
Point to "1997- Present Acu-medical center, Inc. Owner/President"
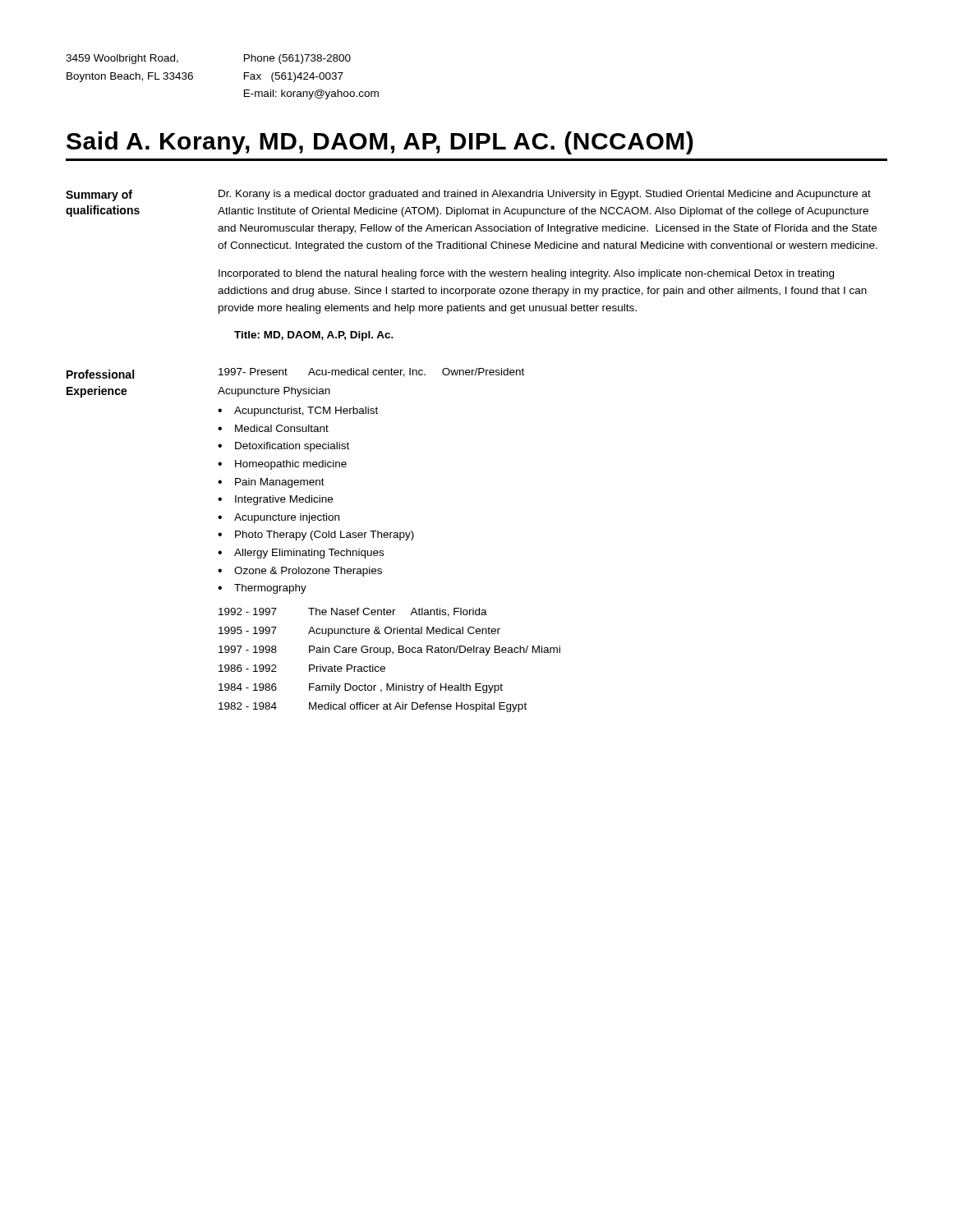[371, 372]
